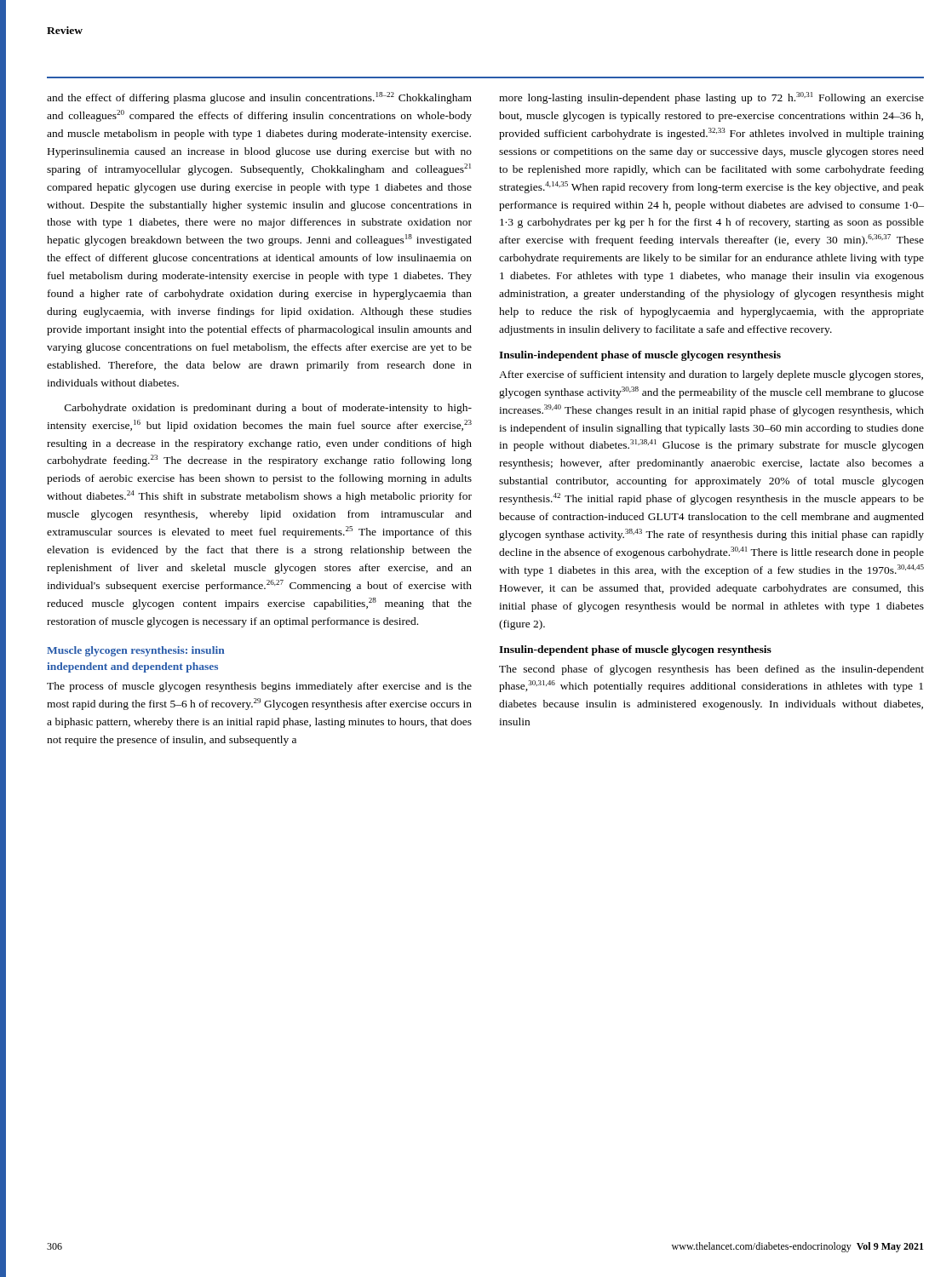Navigate to the block starting "Muscle glycogen resynthesis: insulinindependent and"
Viewport: 952px width, 1277px height.
click(136, 658)
